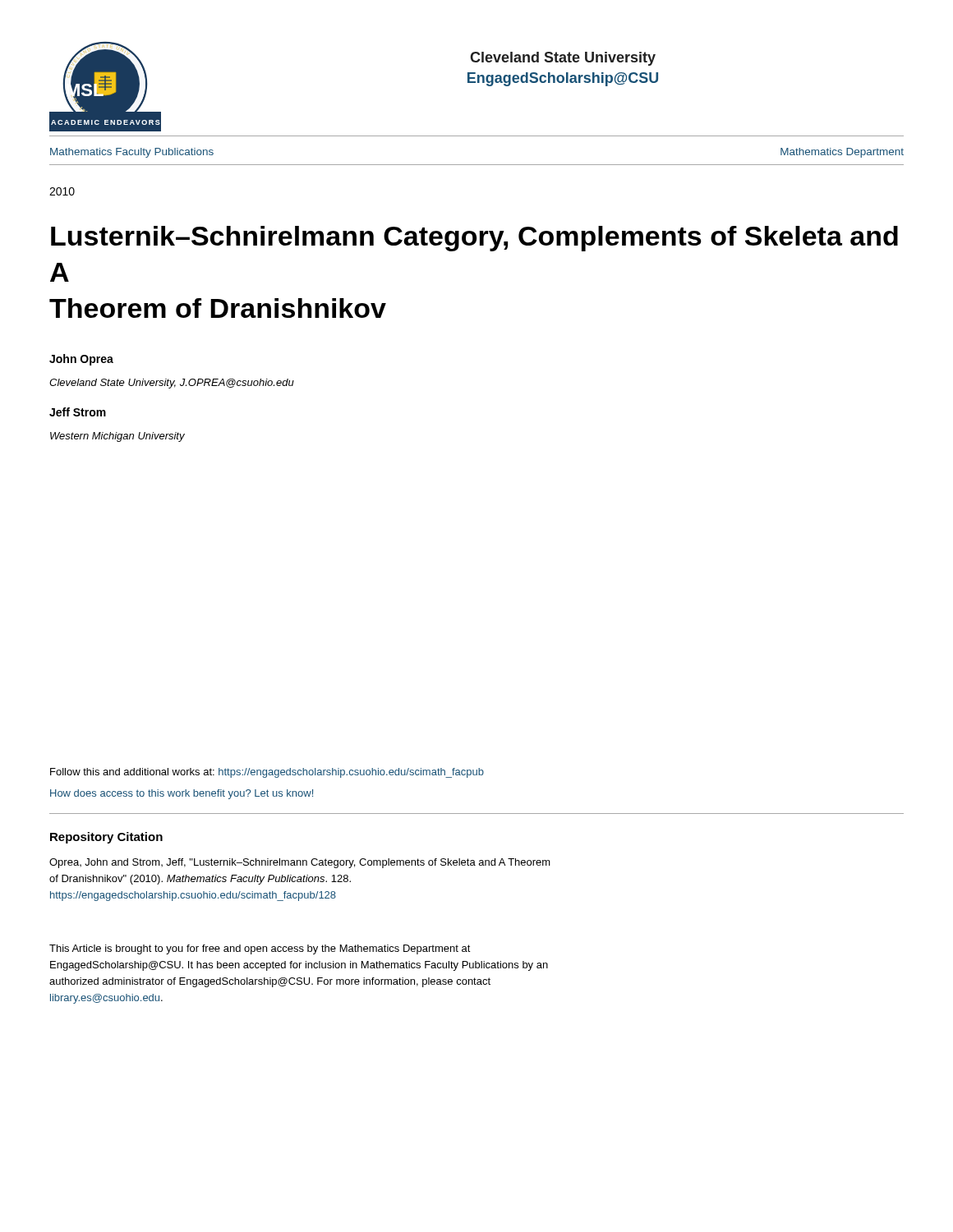Point to the block beginning "This Article is brought to you"

pos(476,973)
